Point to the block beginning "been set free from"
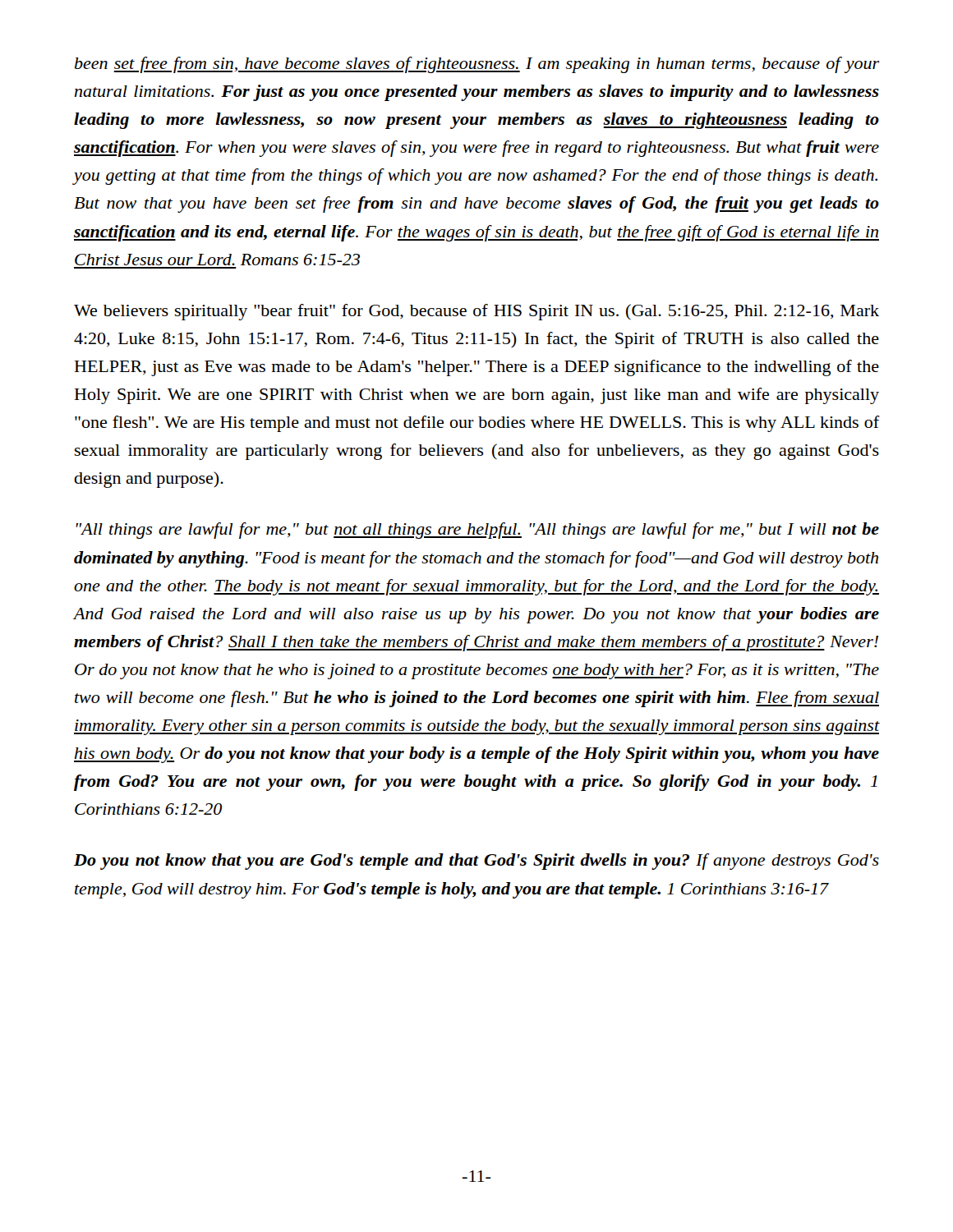The height and width of the screenshot is (1232, 953). (x=476, y=161)
